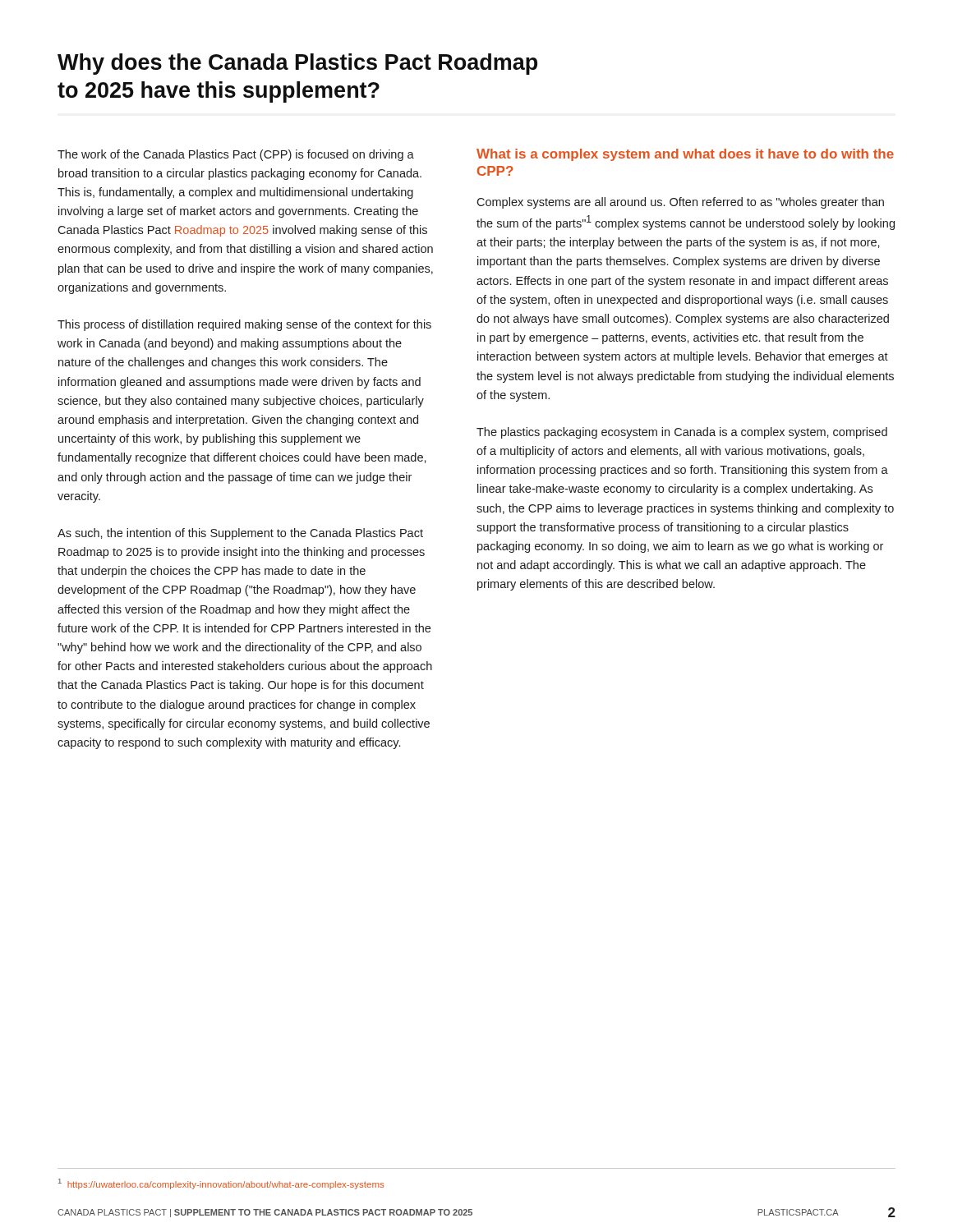Locate the text starting "Complex systems are all around us. Often"
This screenshot has width=953, height=1232.
[686, 299]
